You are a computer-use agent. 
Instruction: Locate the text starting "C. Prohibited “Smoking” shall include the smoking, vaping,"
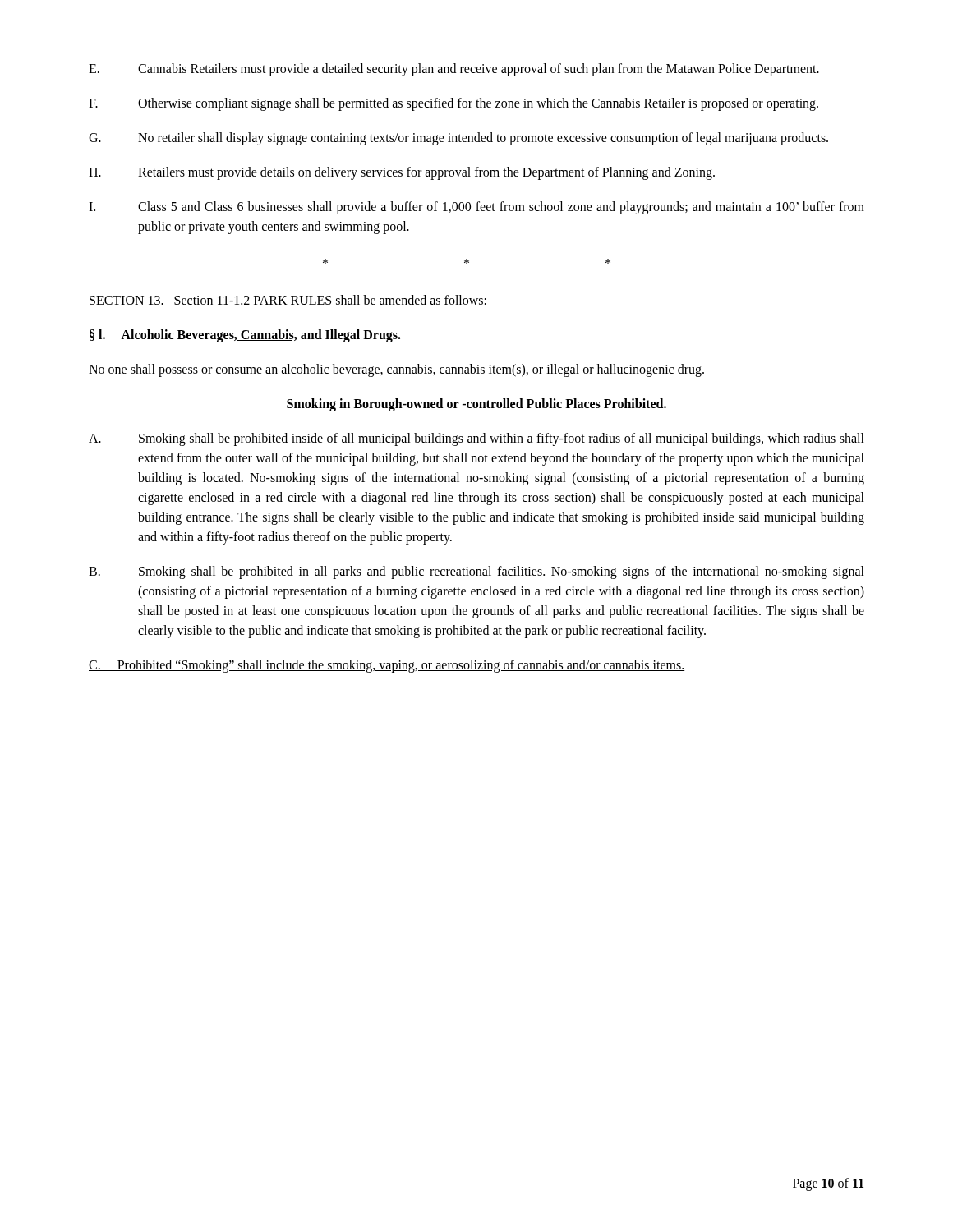(x=387, y=665)
